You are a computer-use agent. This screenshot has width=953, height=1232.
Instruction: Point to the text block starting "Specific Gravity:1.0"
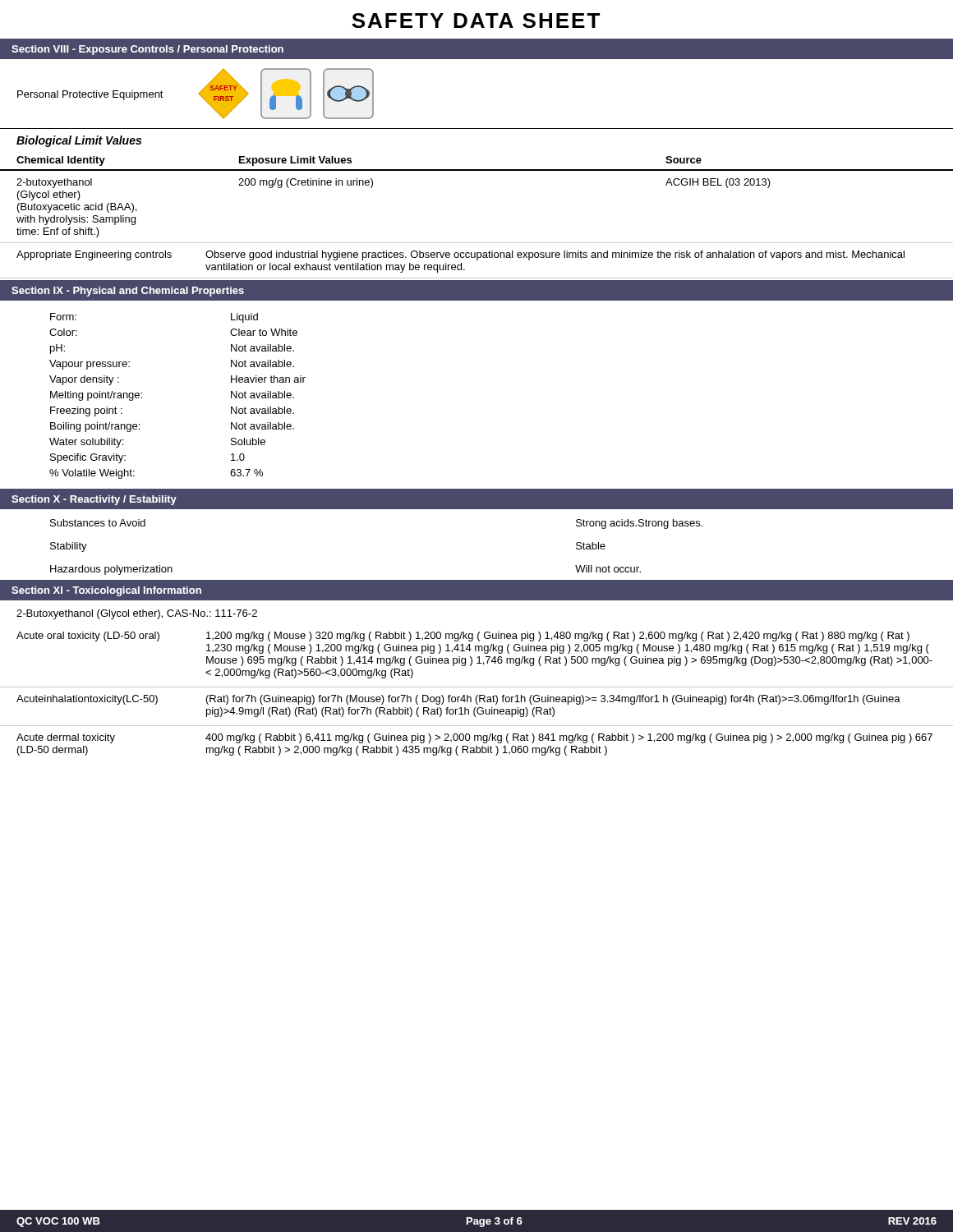click(83, 458)
